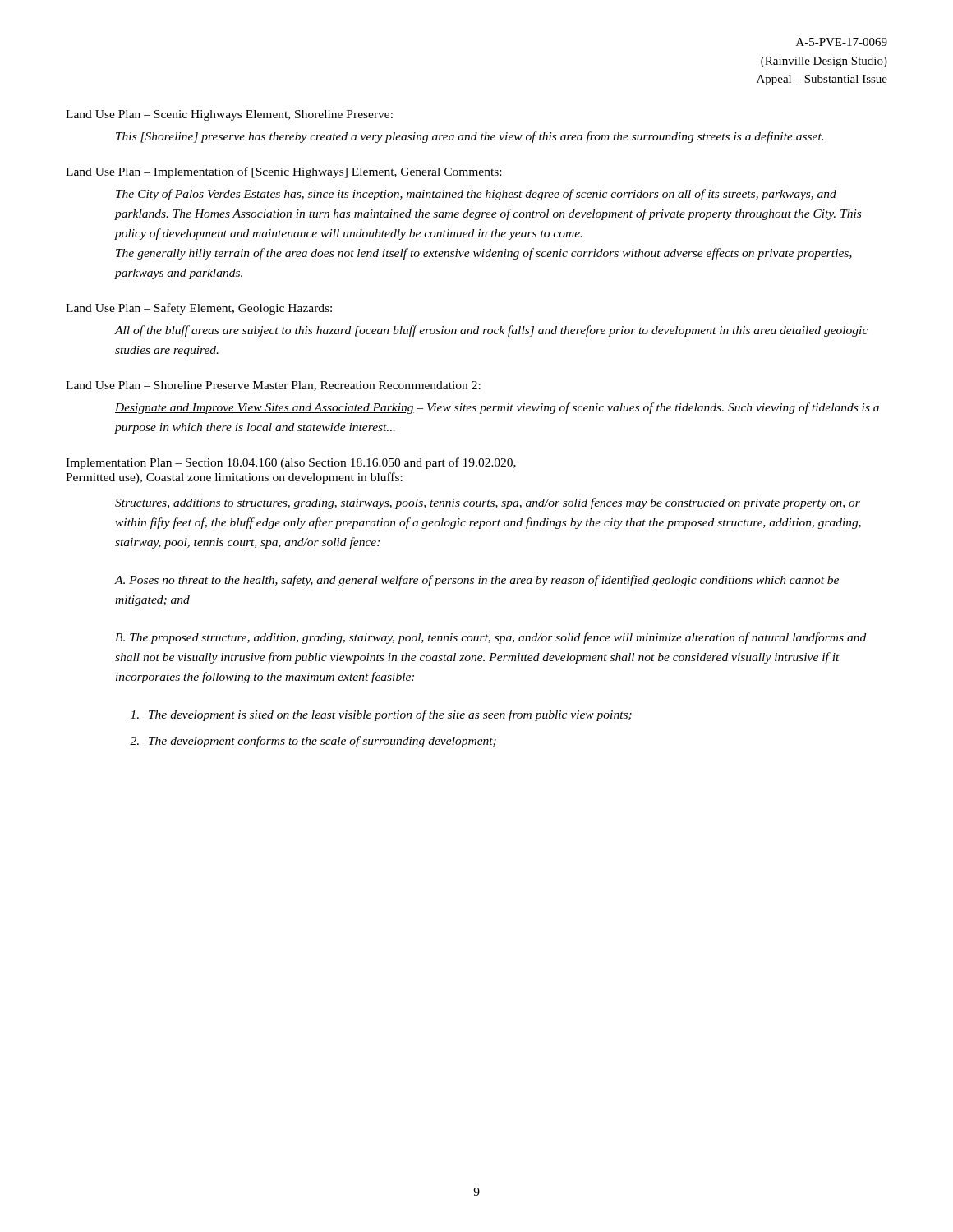
Task: Point to "Land Use Plan – Safety Element, Geologic Hazards:"
Action: coord(199,308)
